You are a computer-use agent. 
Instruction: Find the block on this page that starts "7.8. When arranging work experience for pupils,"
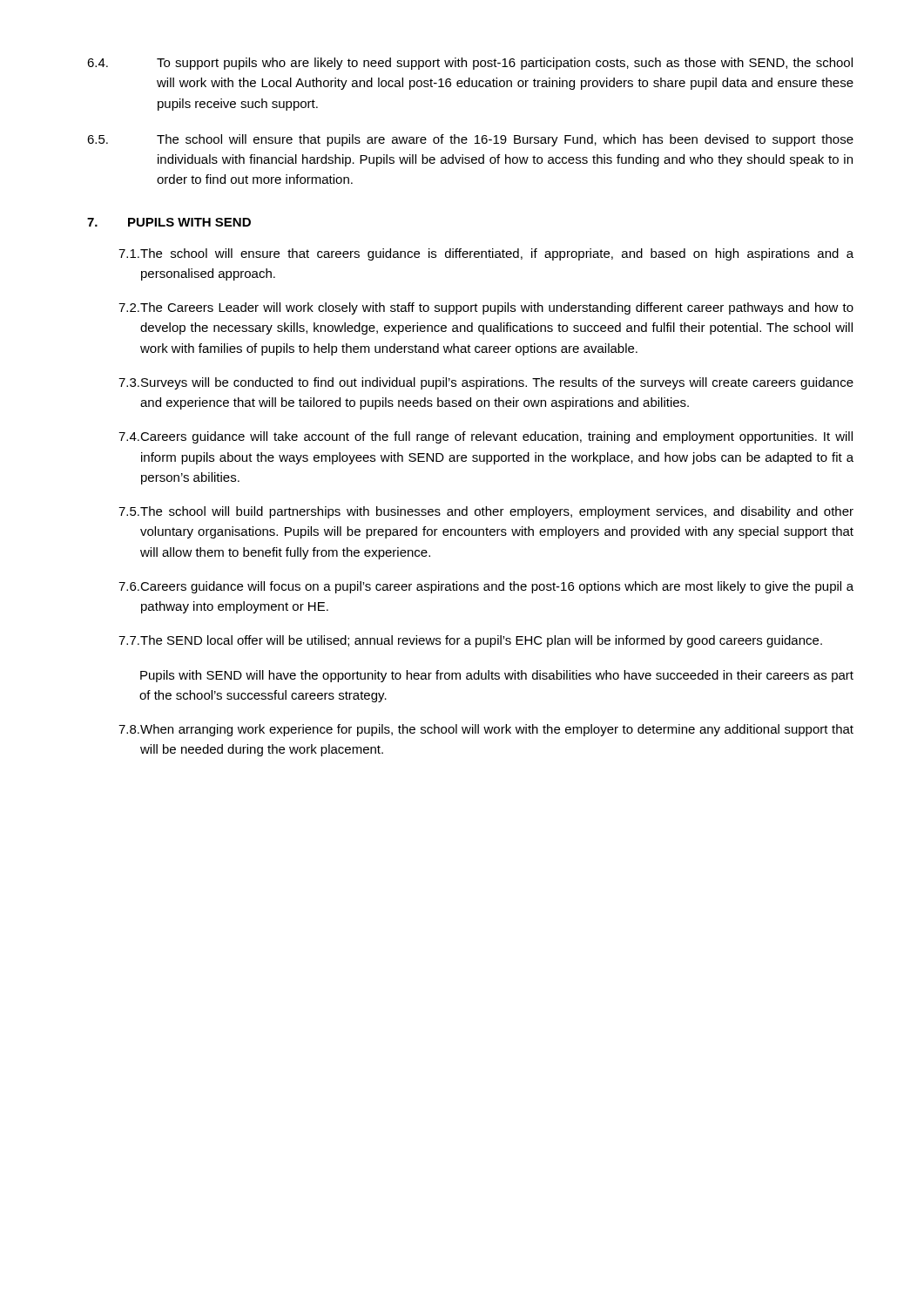click(x=470, y=739)
